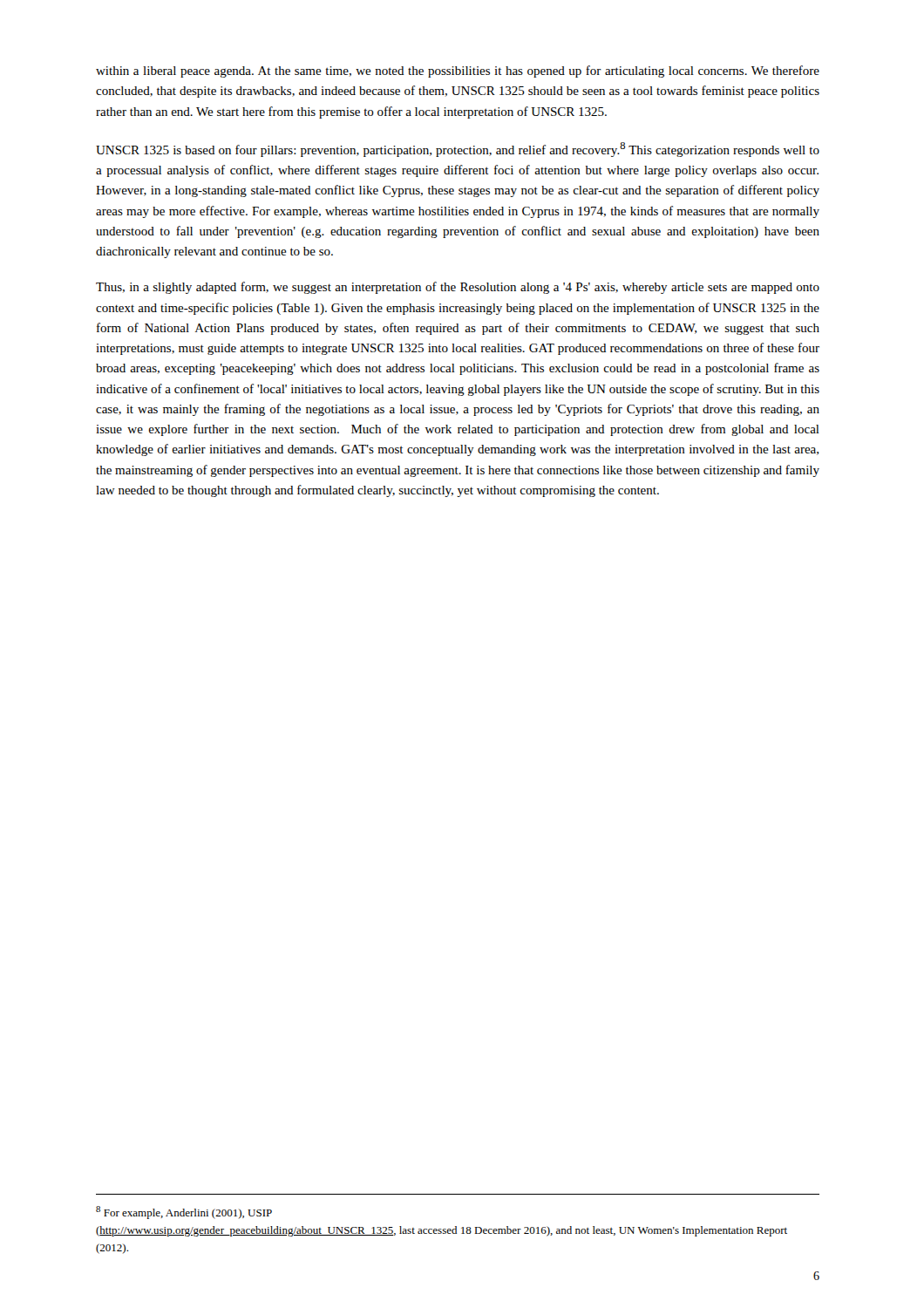924x1308 pixels.
Task: Select the text block that says "Thus, in a slightly adapted form, we"
Action: tap(458, 388)
